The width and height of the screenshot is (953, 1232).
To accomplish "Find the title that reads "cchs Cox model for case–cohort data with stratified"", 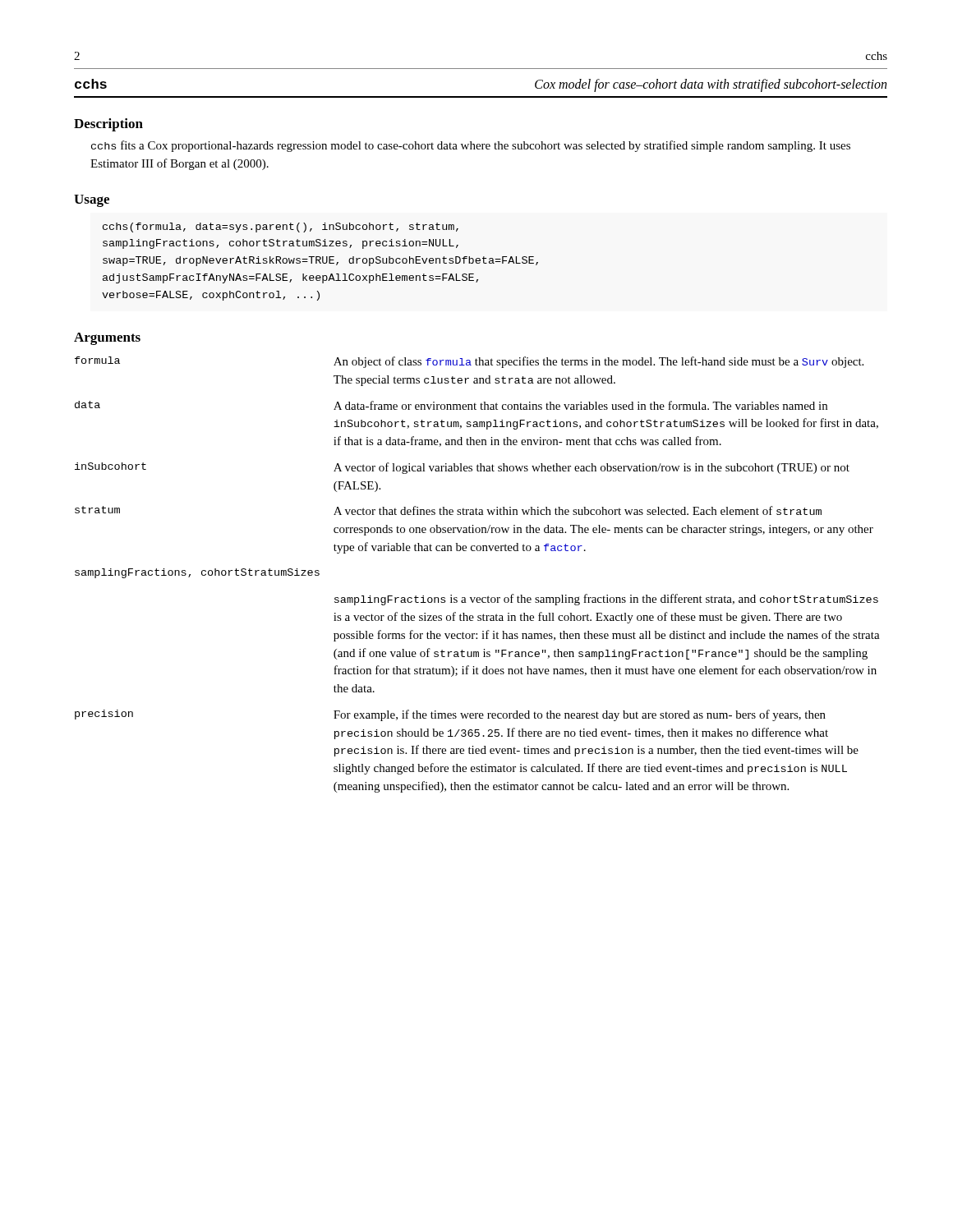I will pyautogui.click(x=481, y=85).
